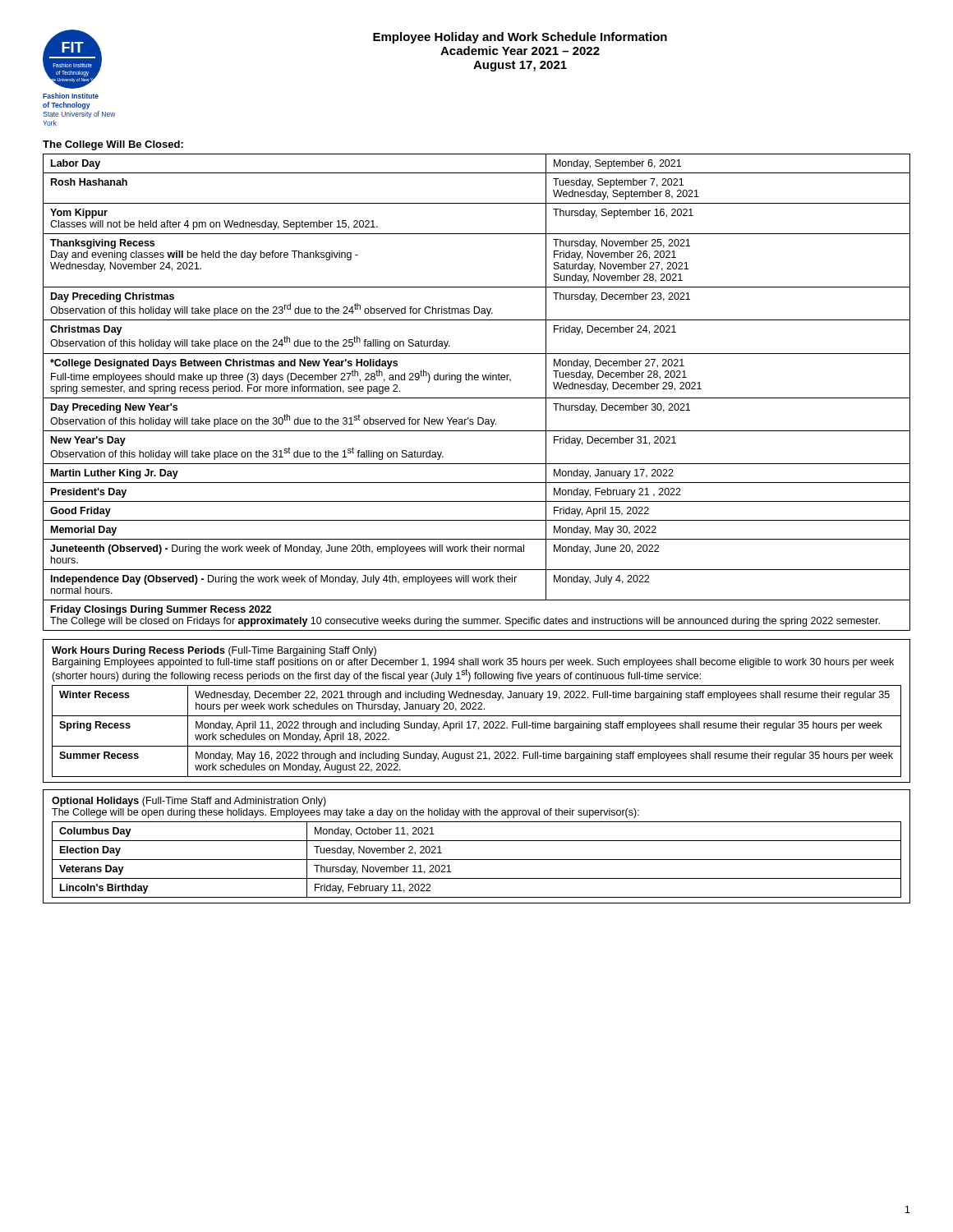Locate the block starting "Employee Holiday and Work Schedule Information Academic Year"
This screenshot has width=953, height=1232.
(x=520, y=51)
